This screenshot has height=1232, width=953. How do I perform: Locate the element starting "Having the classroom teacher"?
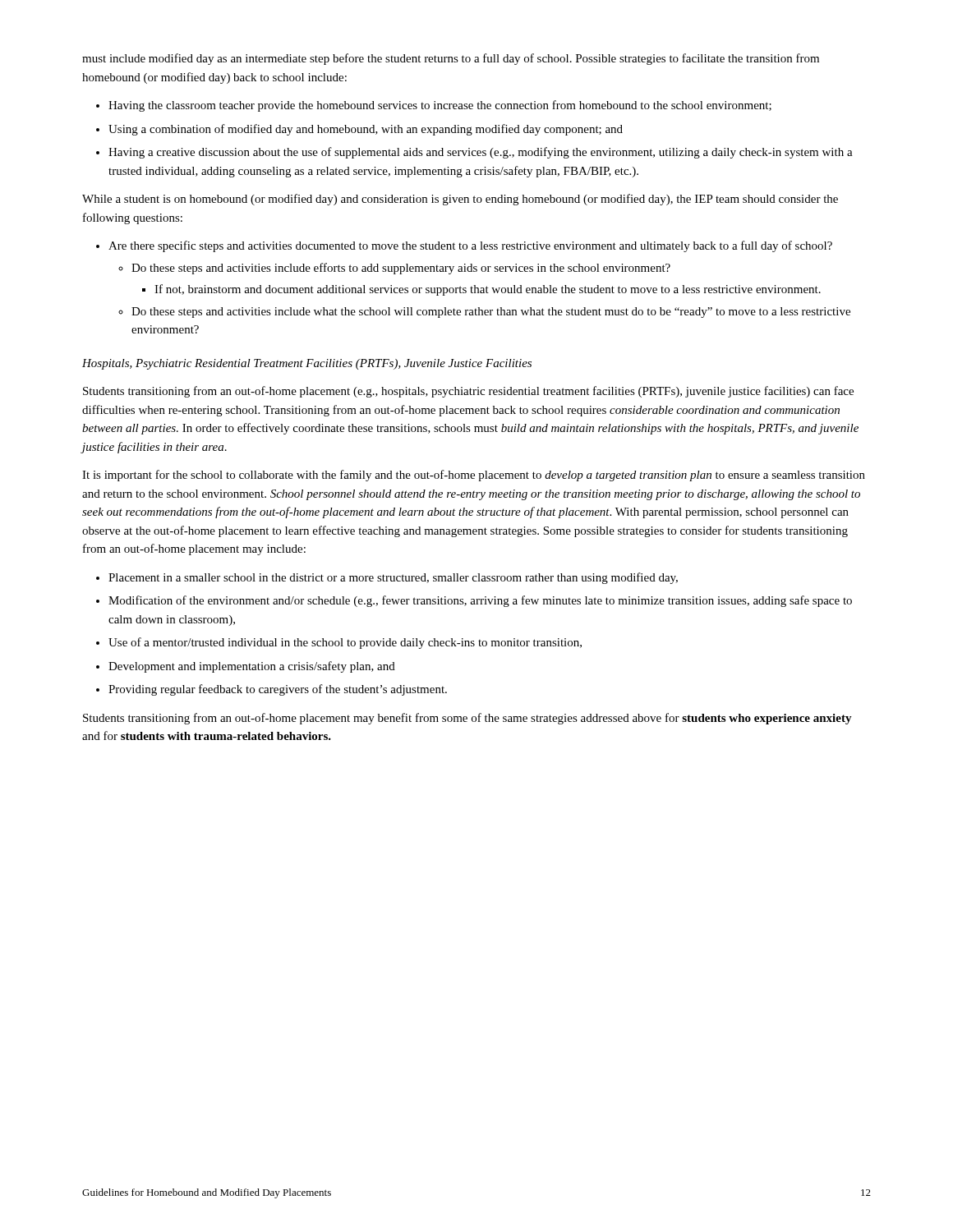tap(490, 105)
